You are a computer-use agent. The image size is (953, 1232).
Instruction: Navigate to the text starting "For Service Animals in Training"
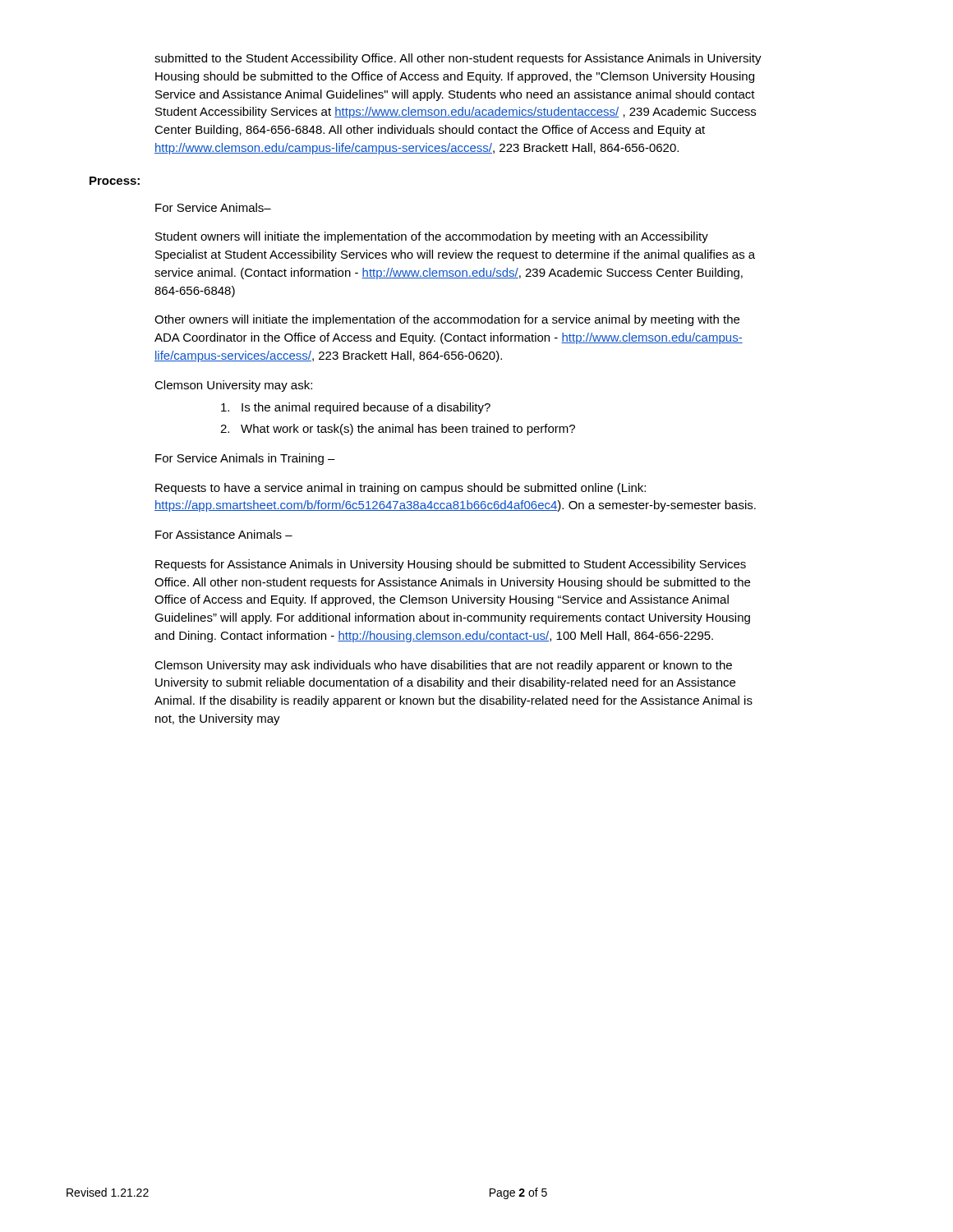(x=245, y=458)
